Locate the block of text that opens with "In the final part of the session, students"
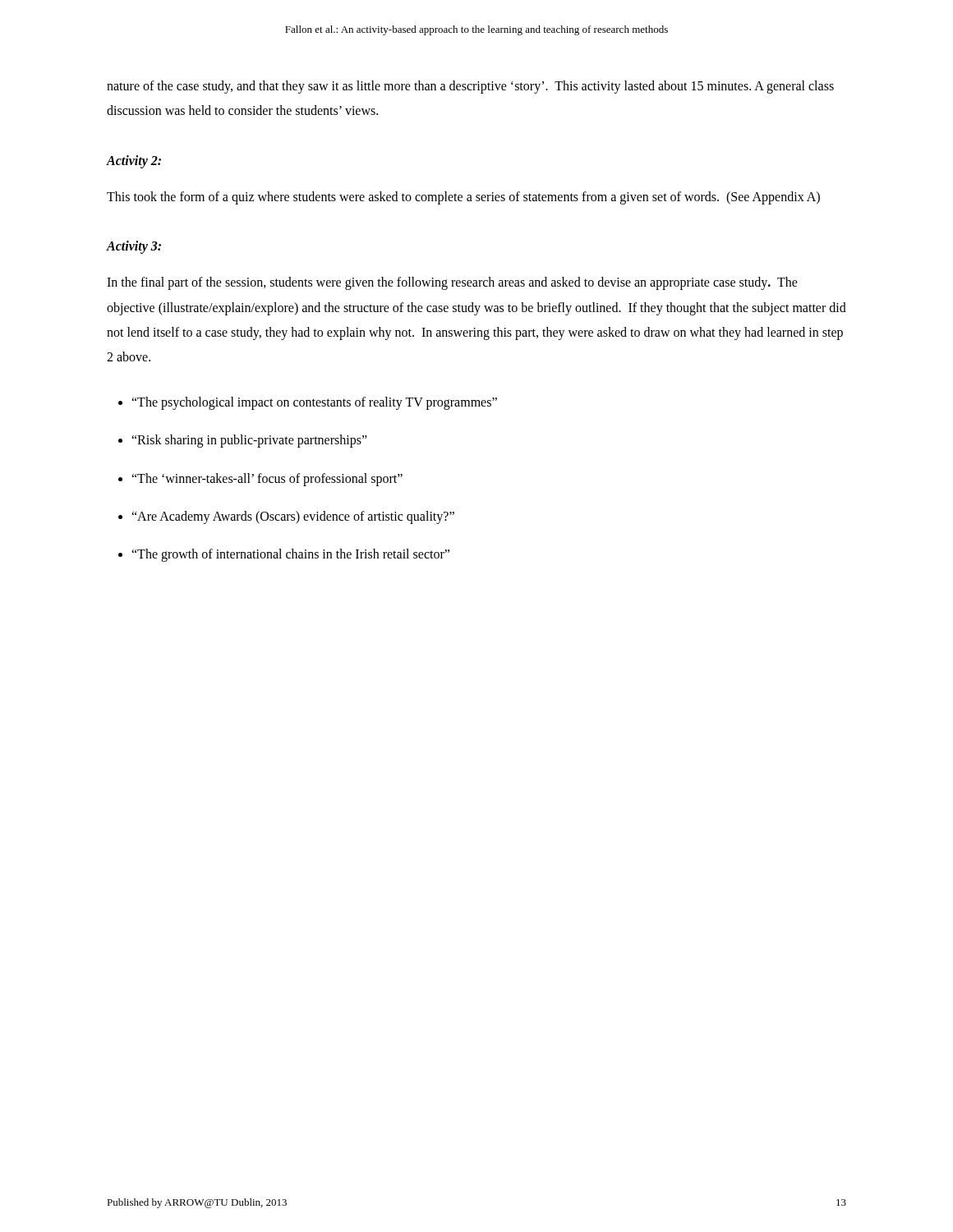 476,320
